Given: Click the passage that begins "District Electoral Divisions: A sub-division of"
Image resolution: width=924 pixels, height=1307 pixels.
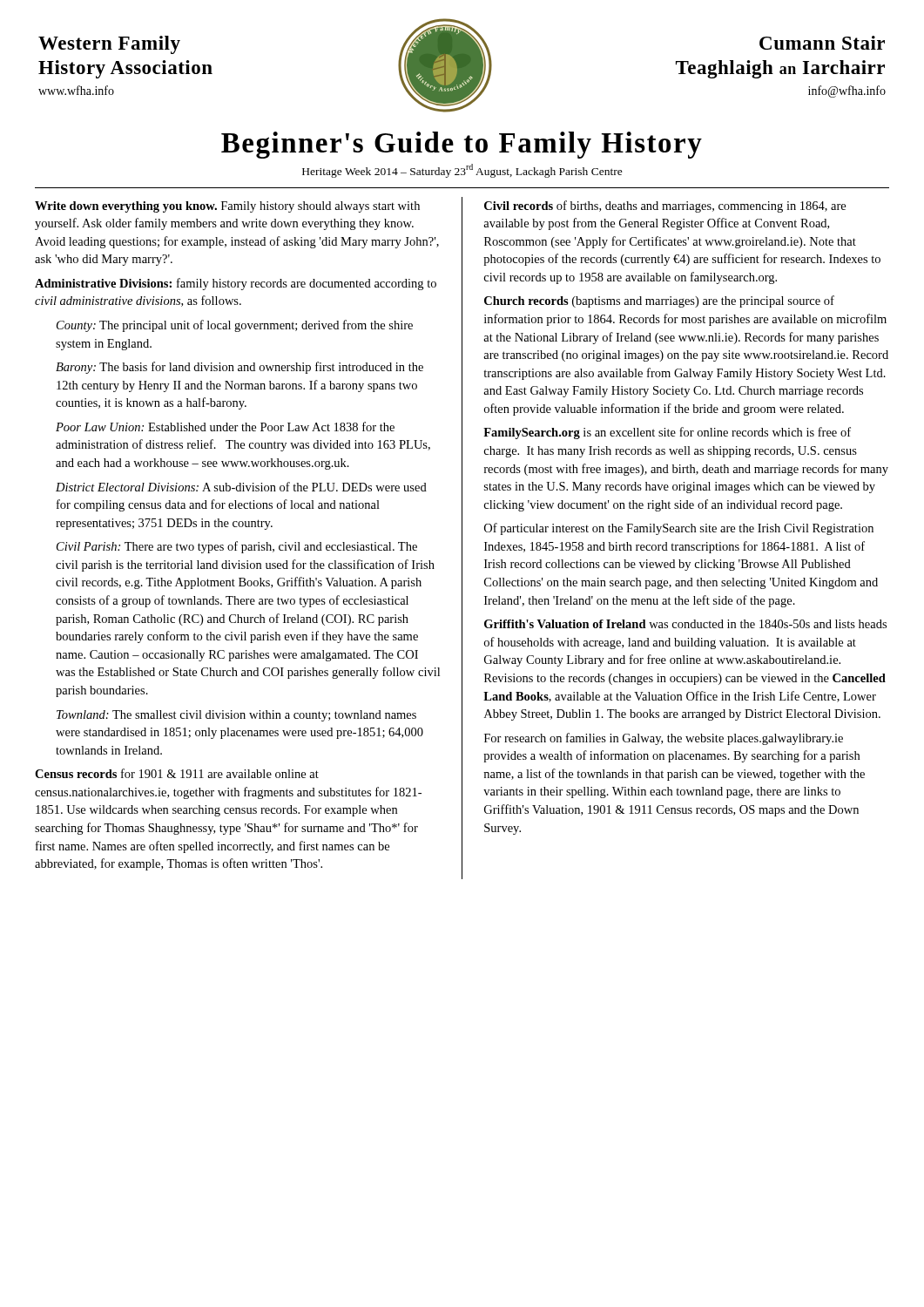Looking at the screenshot, I should pos(248,505).
